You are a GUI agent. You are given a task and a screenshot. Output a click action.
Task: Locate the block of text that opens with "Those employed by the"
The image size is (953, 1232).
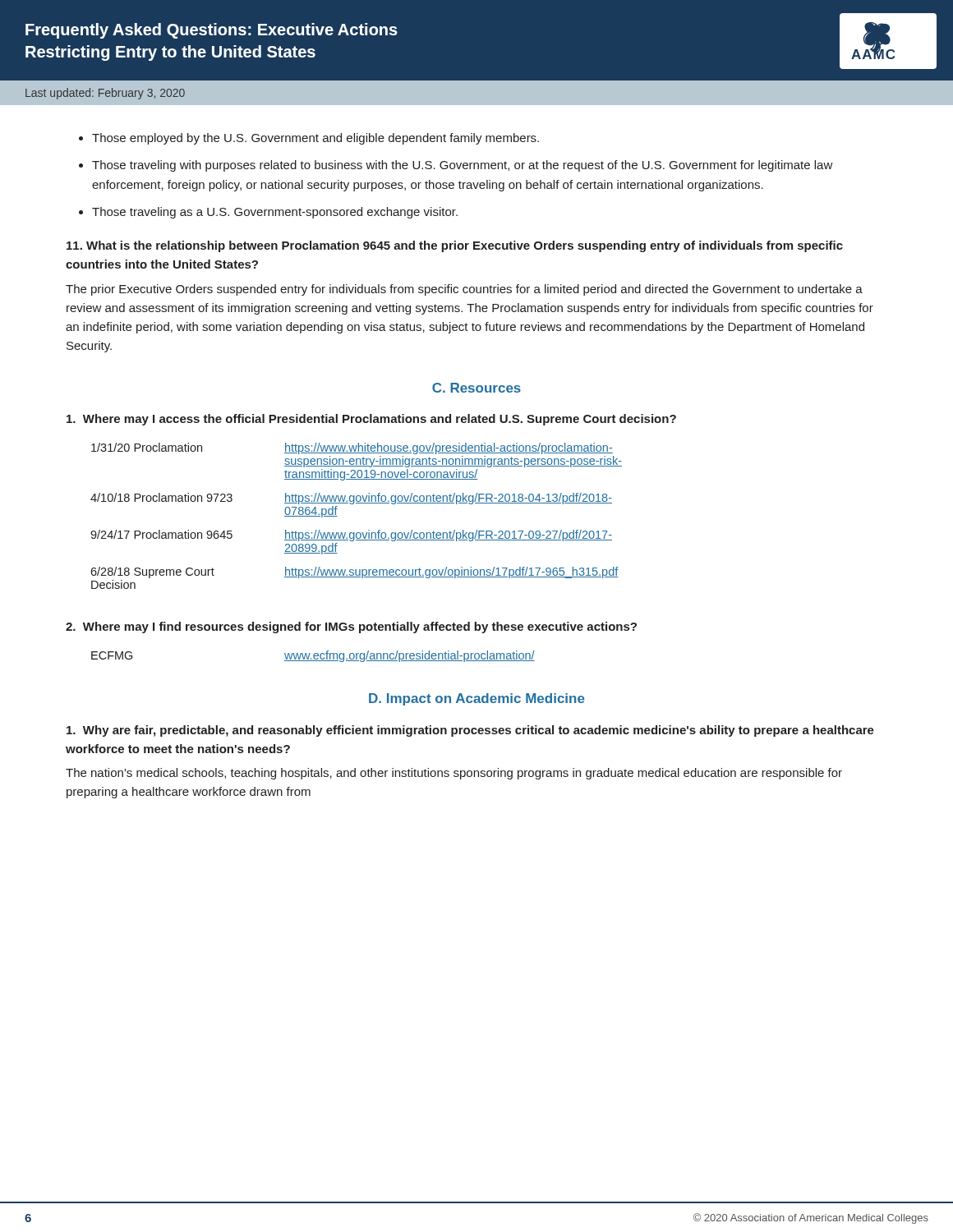(x=316, y=138)
